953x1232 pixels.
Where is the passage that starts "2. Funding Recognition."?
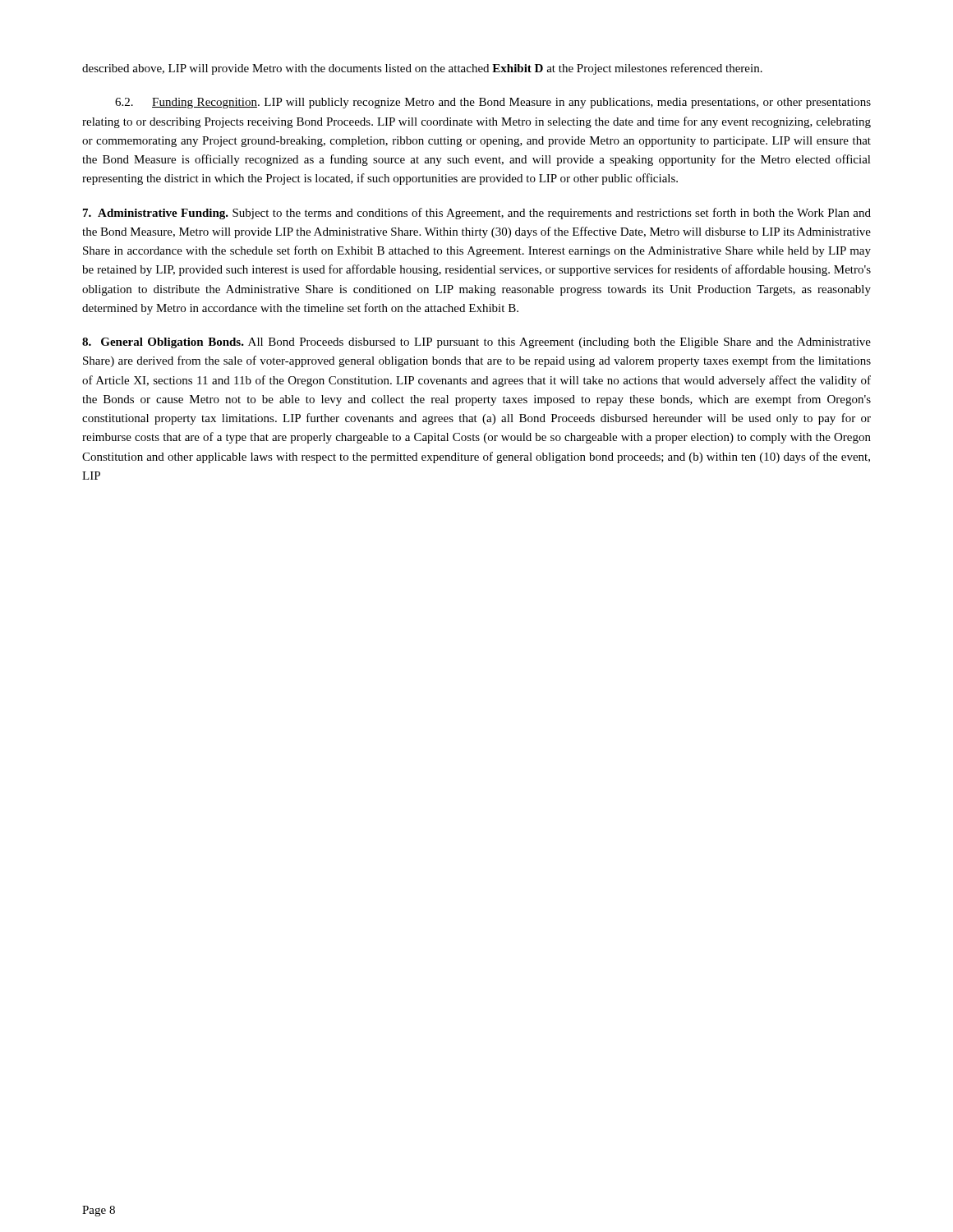click(x=476, y=141)
